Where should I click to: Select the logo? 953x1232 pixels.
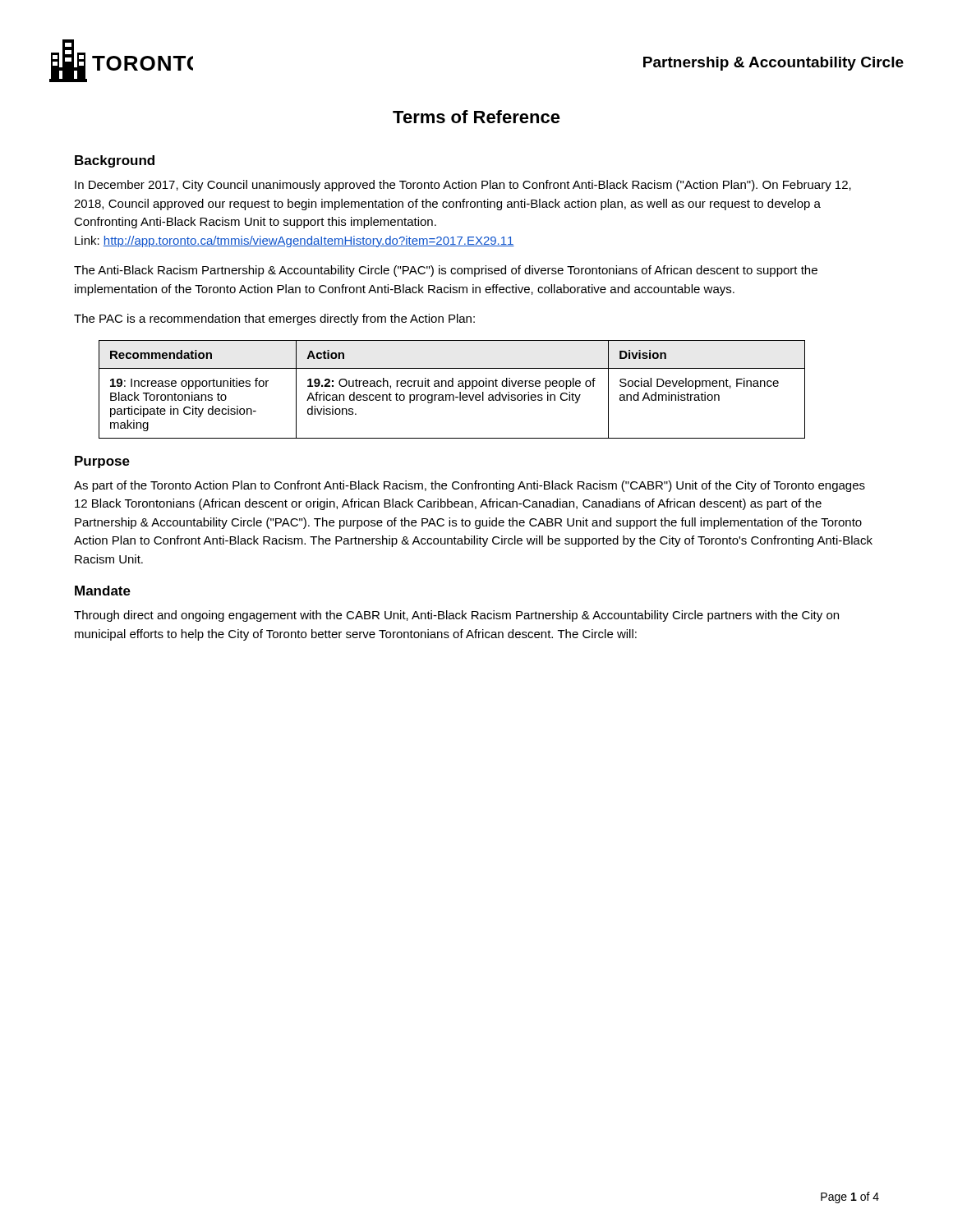pos(121,62)
